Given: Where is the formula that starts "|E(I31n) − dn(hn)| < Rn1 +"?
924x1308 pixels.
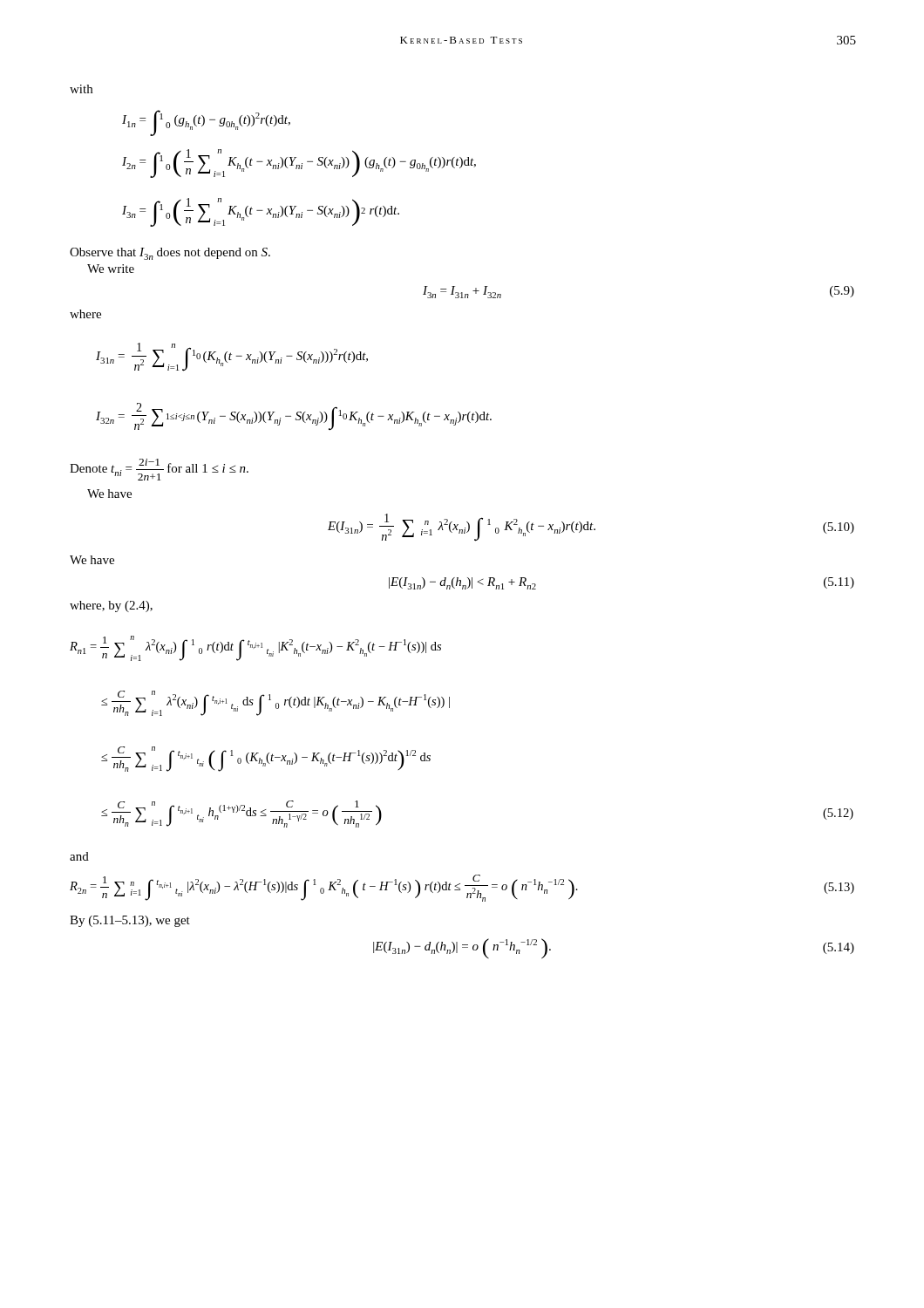Looking at the screenshot, I should [457, 583].
